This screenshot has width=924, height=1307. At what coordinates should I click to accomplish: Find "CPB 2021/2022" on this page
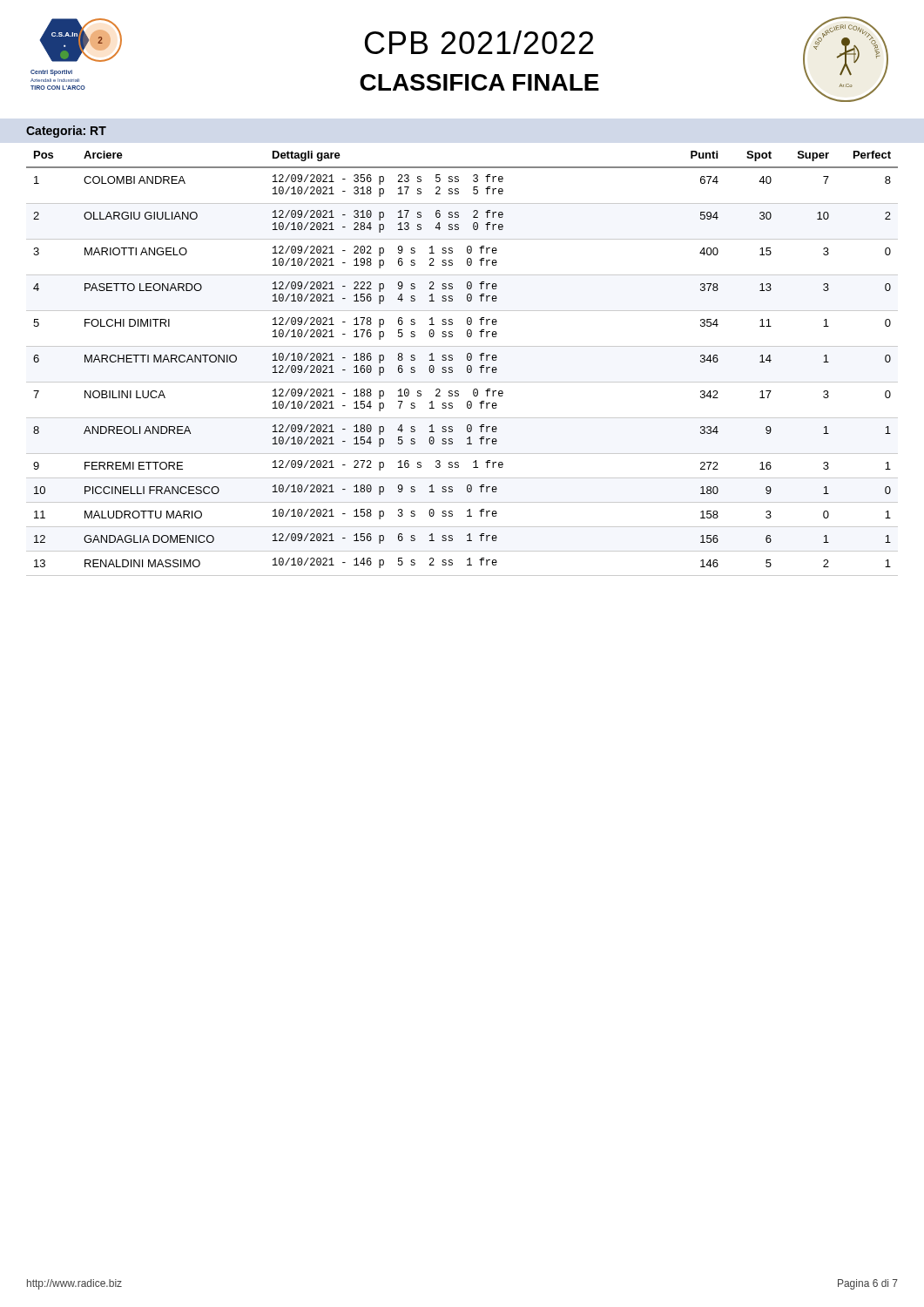coord(479,43)
